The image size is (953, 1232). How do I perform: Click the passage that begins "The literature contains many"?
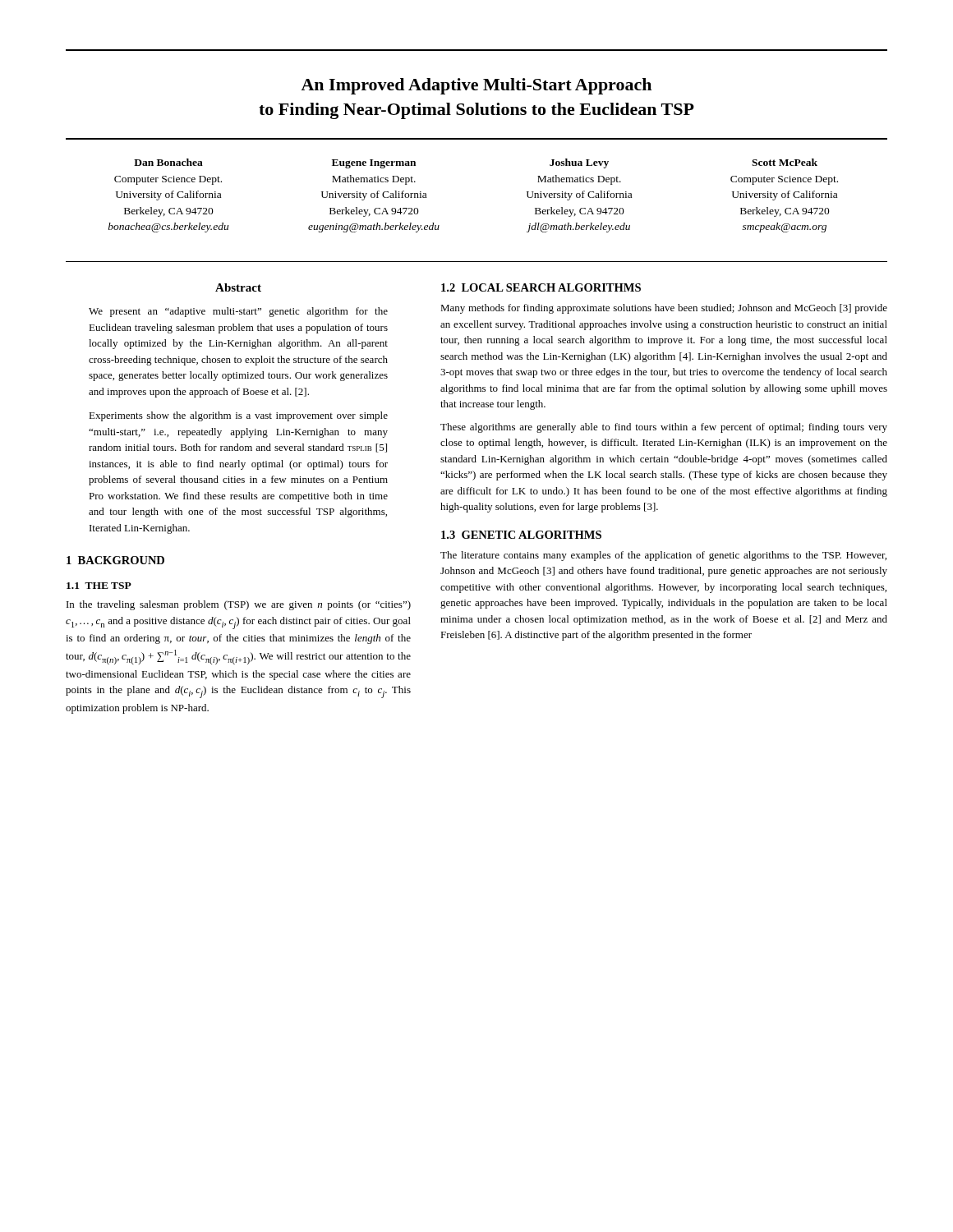[664, 595]
